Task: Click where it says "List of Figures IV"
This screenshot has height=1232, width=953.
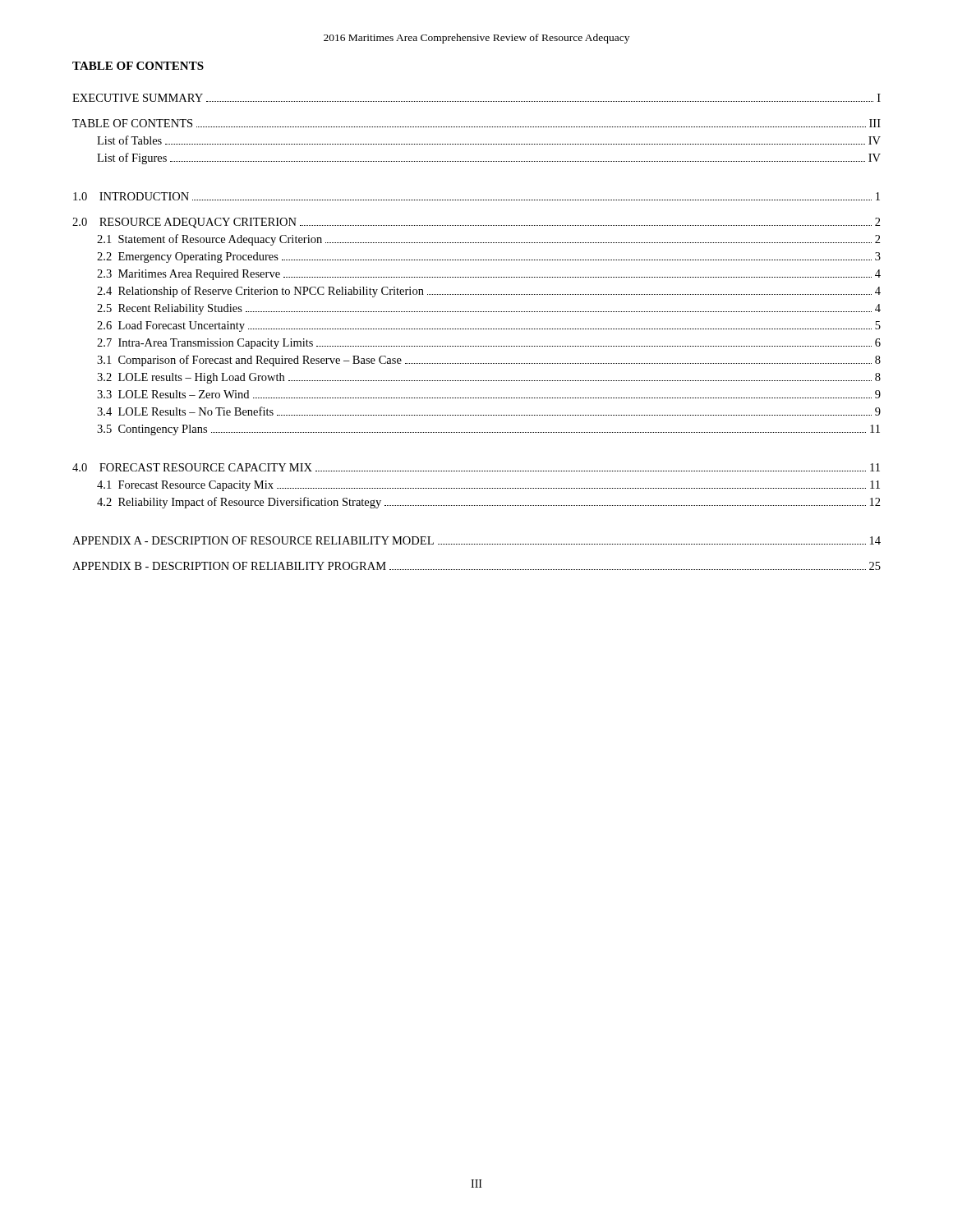Action: pos(489,158)
